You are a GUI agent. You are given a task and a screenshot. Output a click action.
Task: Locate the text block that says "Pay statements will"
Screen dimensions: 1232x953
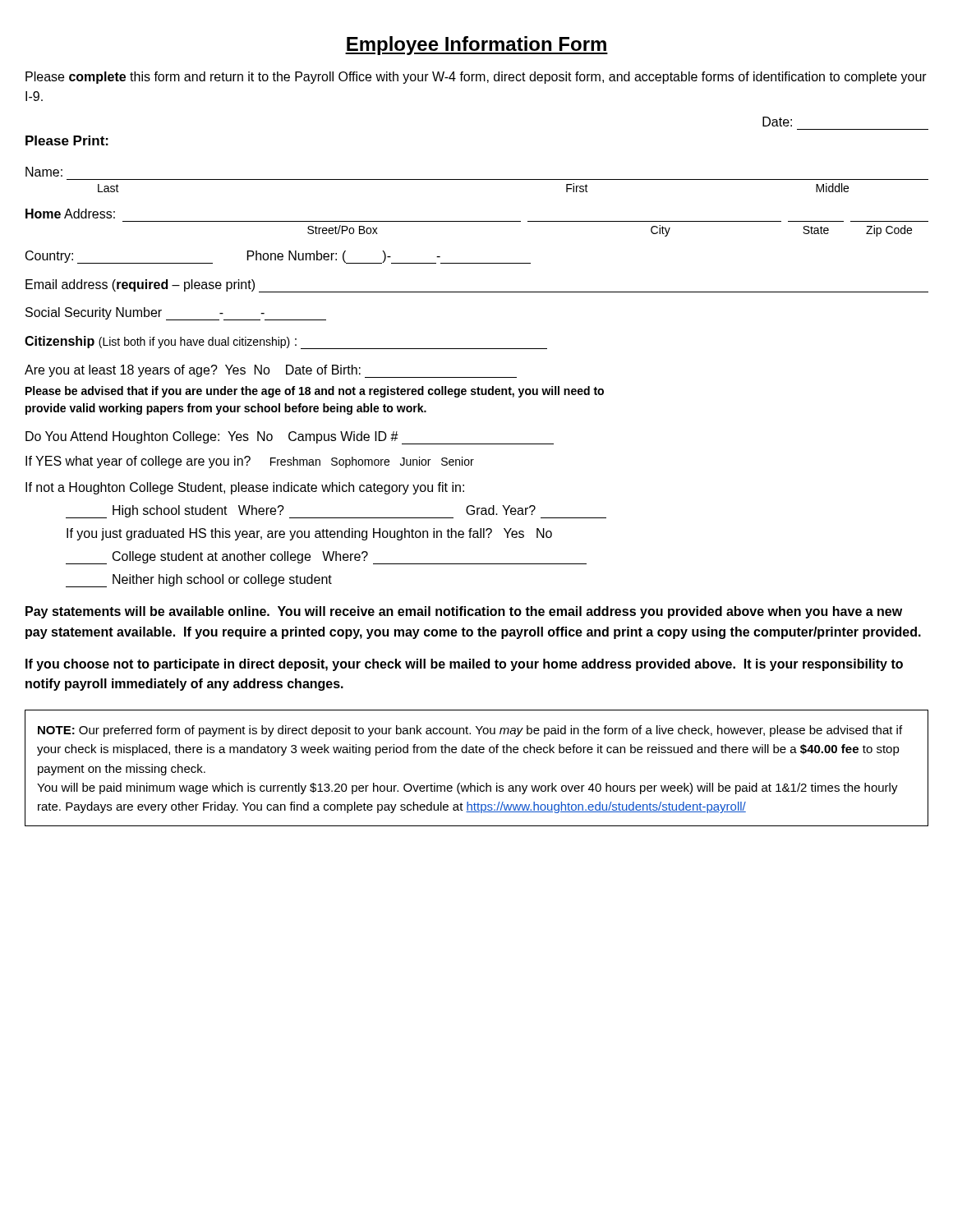tap(473, 622)
